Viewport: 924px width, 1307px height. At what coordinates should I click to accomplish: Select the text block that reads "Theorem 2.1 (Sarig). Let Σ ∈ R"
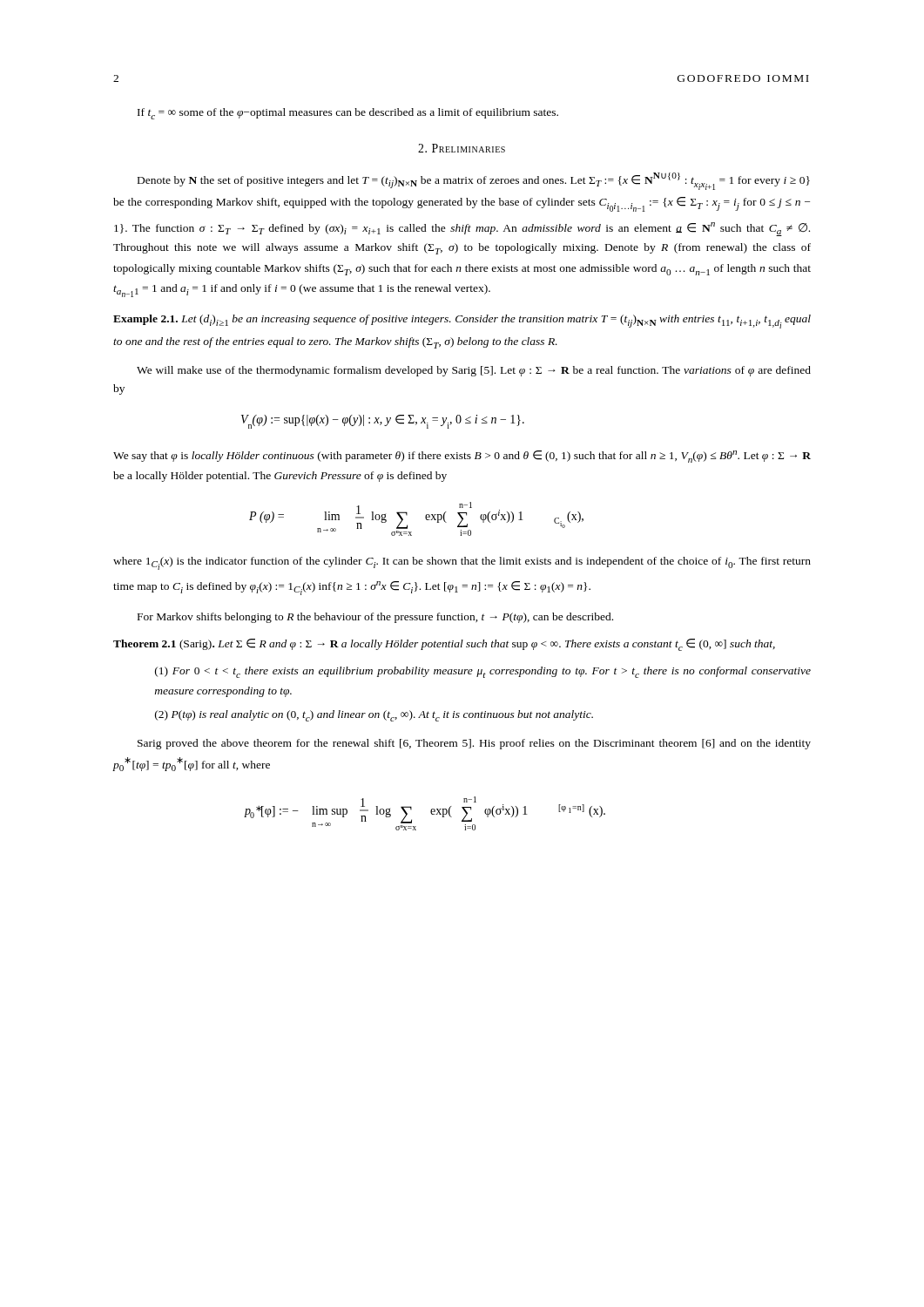click(444, 645)
